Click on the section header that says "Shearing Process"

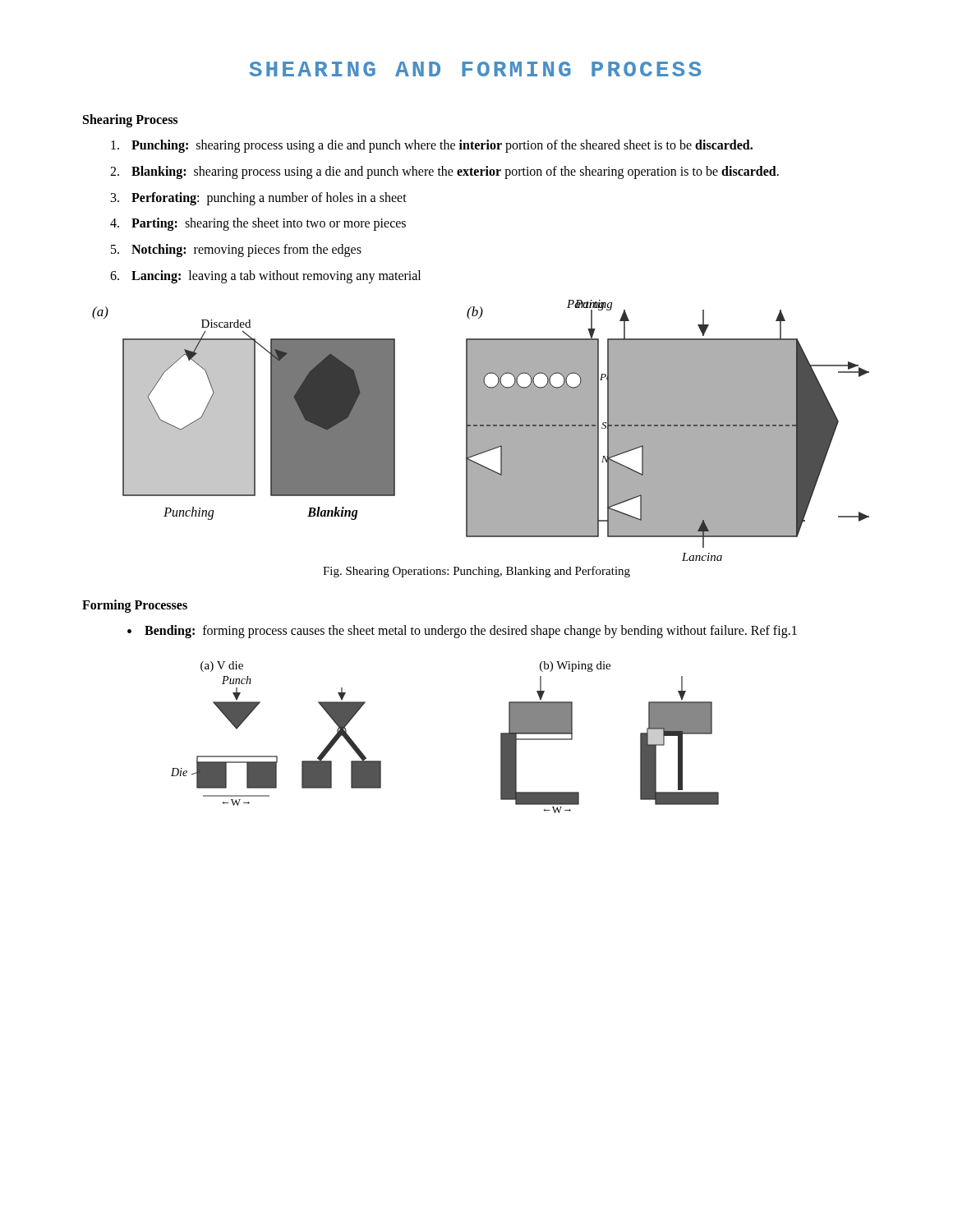pos(130,120)
